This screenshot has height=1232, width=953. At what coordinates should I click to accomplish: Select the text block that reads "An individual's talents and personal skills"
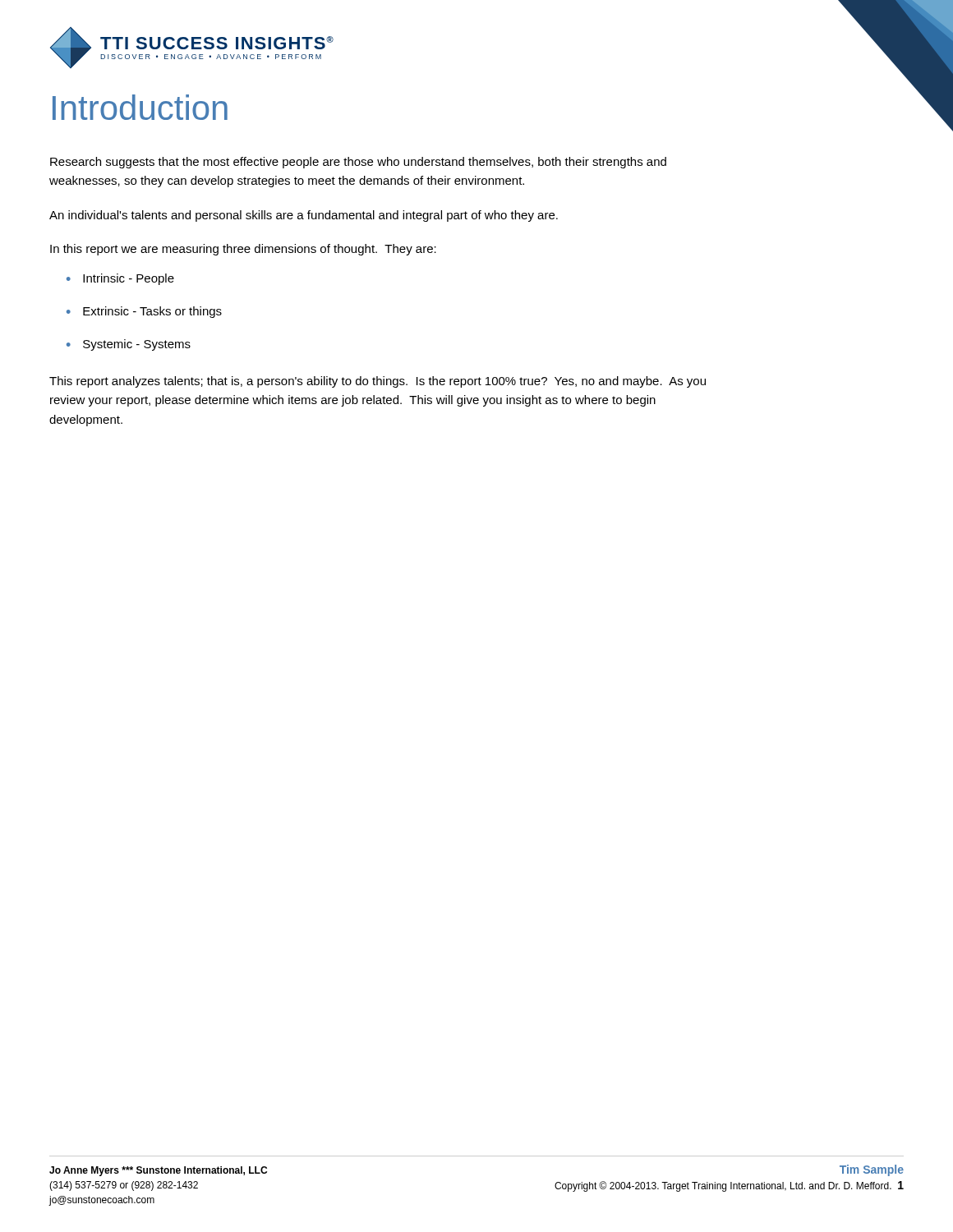click(304, 214)
